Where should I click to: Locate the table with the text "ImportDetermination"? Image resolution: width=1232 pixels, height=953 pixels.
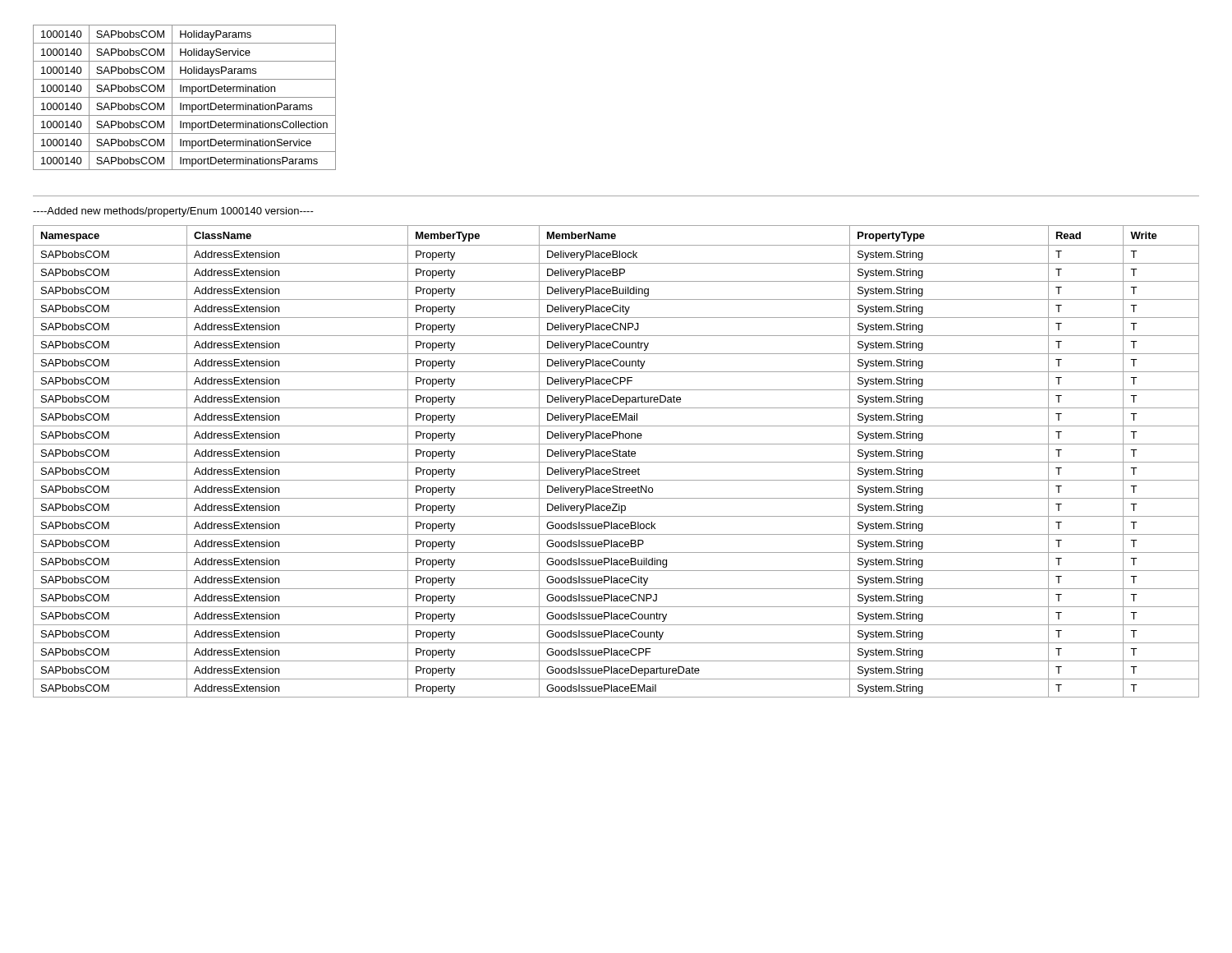(184, 97)
